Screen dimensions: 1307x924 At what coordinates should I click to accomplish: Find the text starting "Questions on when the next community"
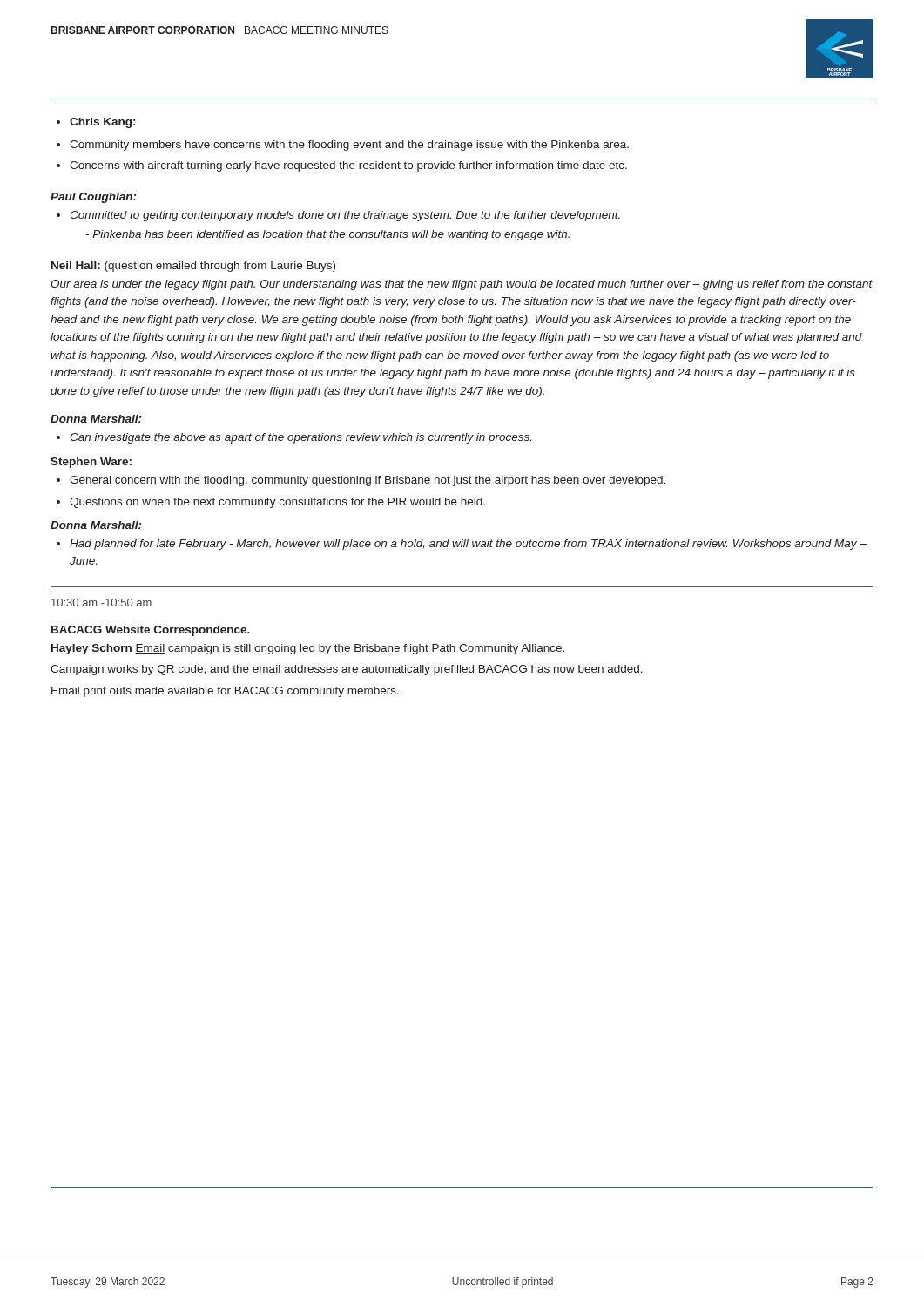click(462, 501)
